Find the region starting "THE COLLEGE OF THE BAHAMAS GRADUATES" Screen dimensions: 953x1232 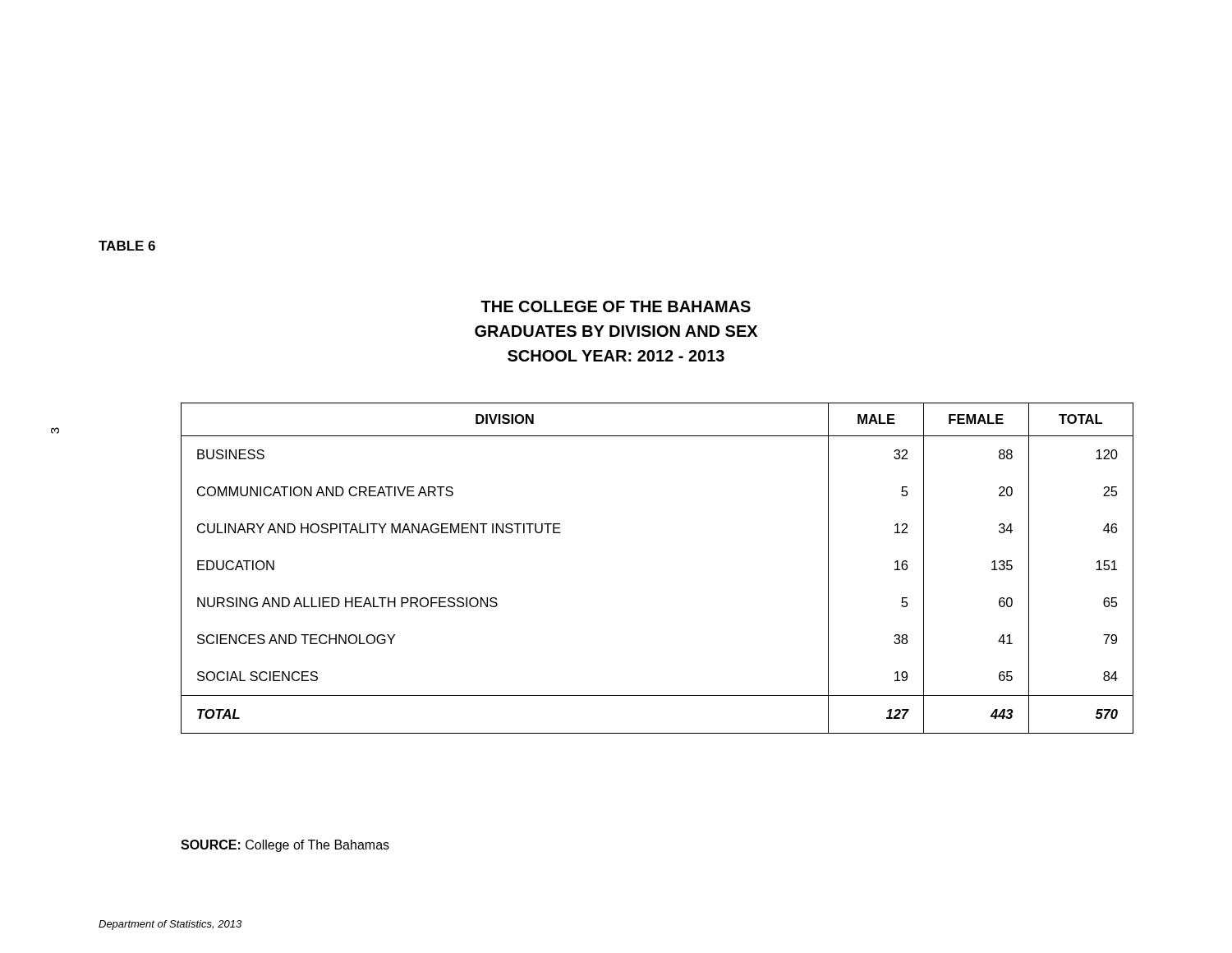click(616, 331)
